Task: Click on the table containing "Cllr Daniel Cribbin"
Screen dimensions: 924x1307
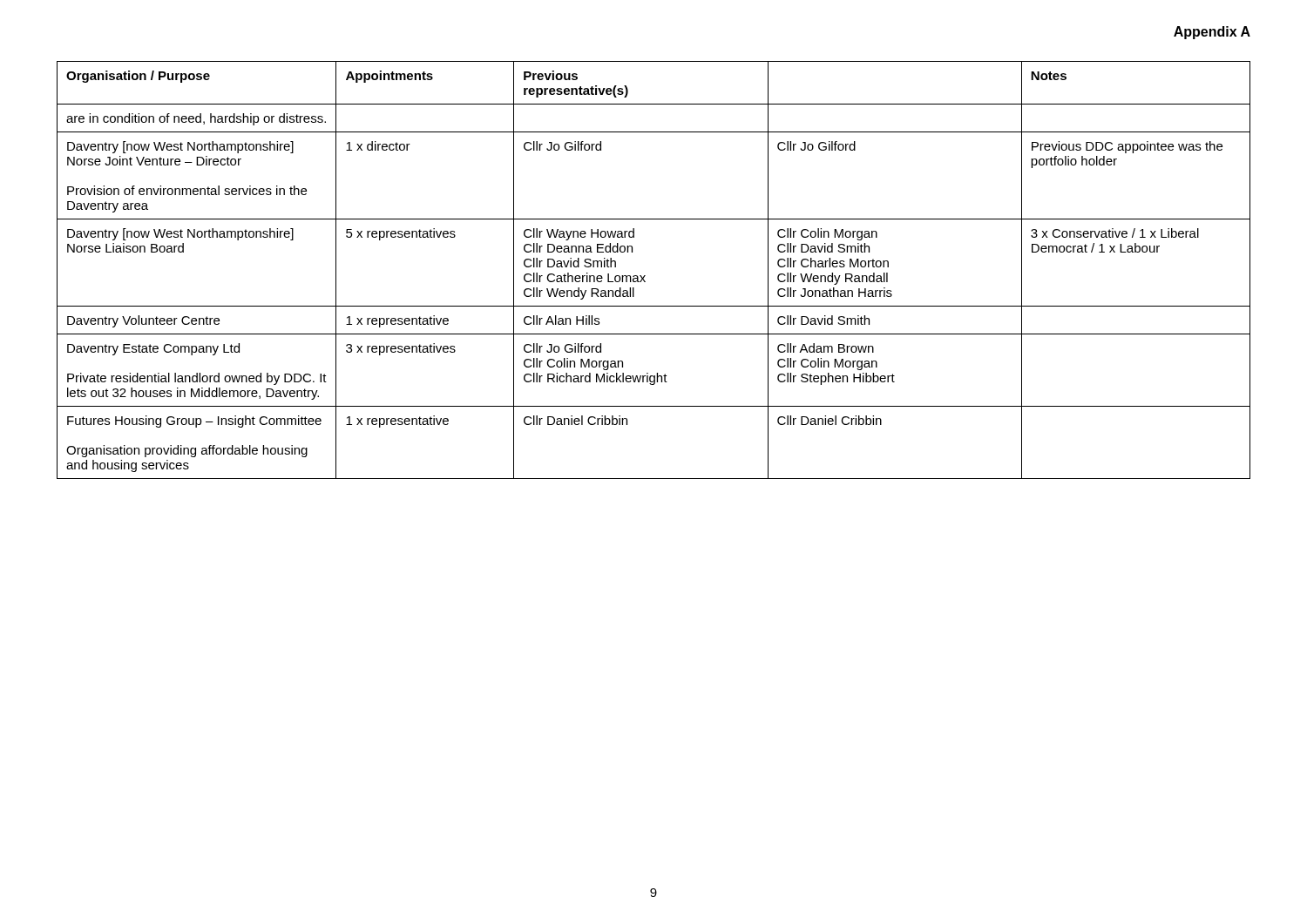Action: [654, 270]
